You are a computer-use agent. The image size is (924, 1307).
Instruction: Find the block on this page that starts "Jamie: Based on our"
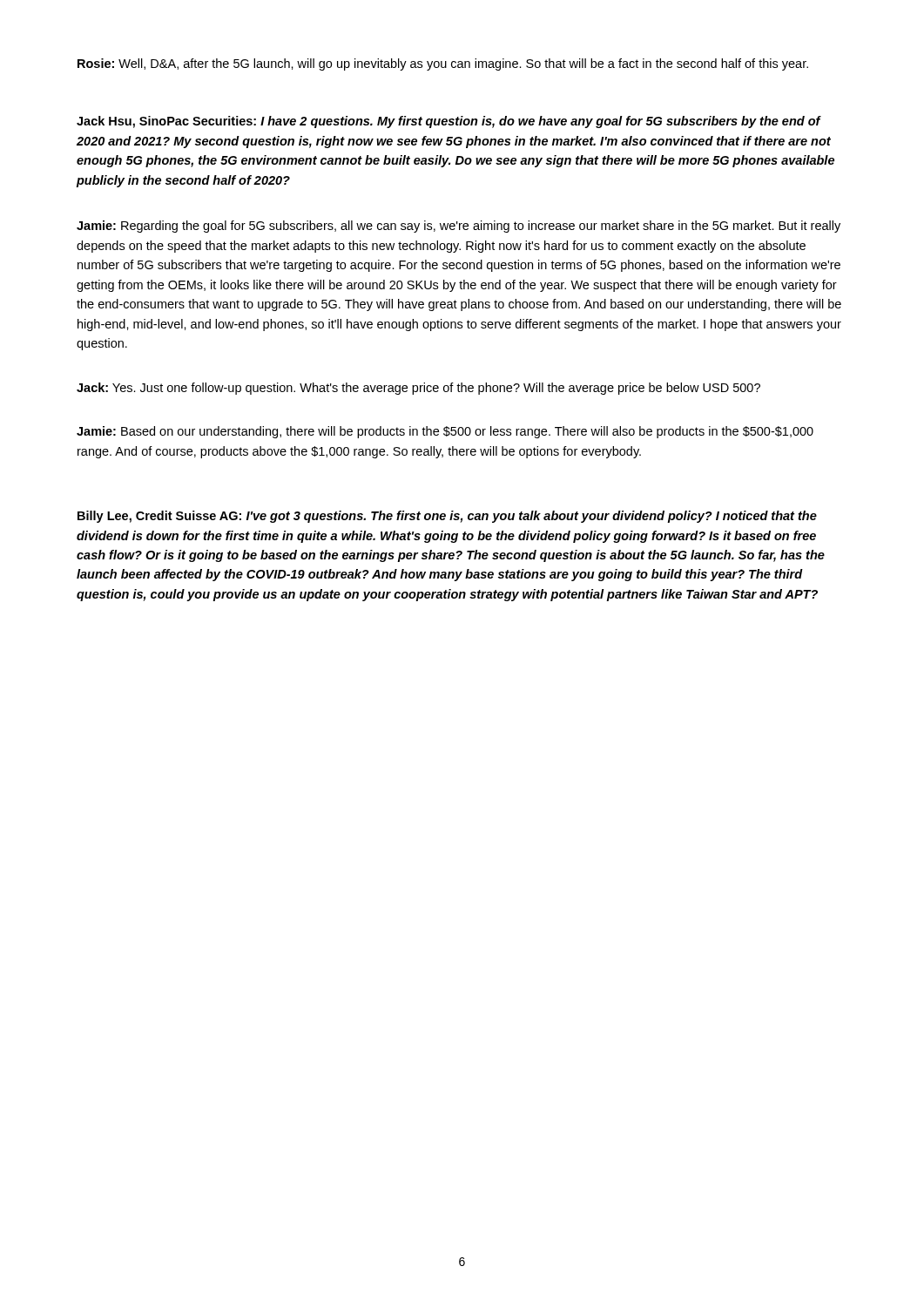click(x=462, y=441)
